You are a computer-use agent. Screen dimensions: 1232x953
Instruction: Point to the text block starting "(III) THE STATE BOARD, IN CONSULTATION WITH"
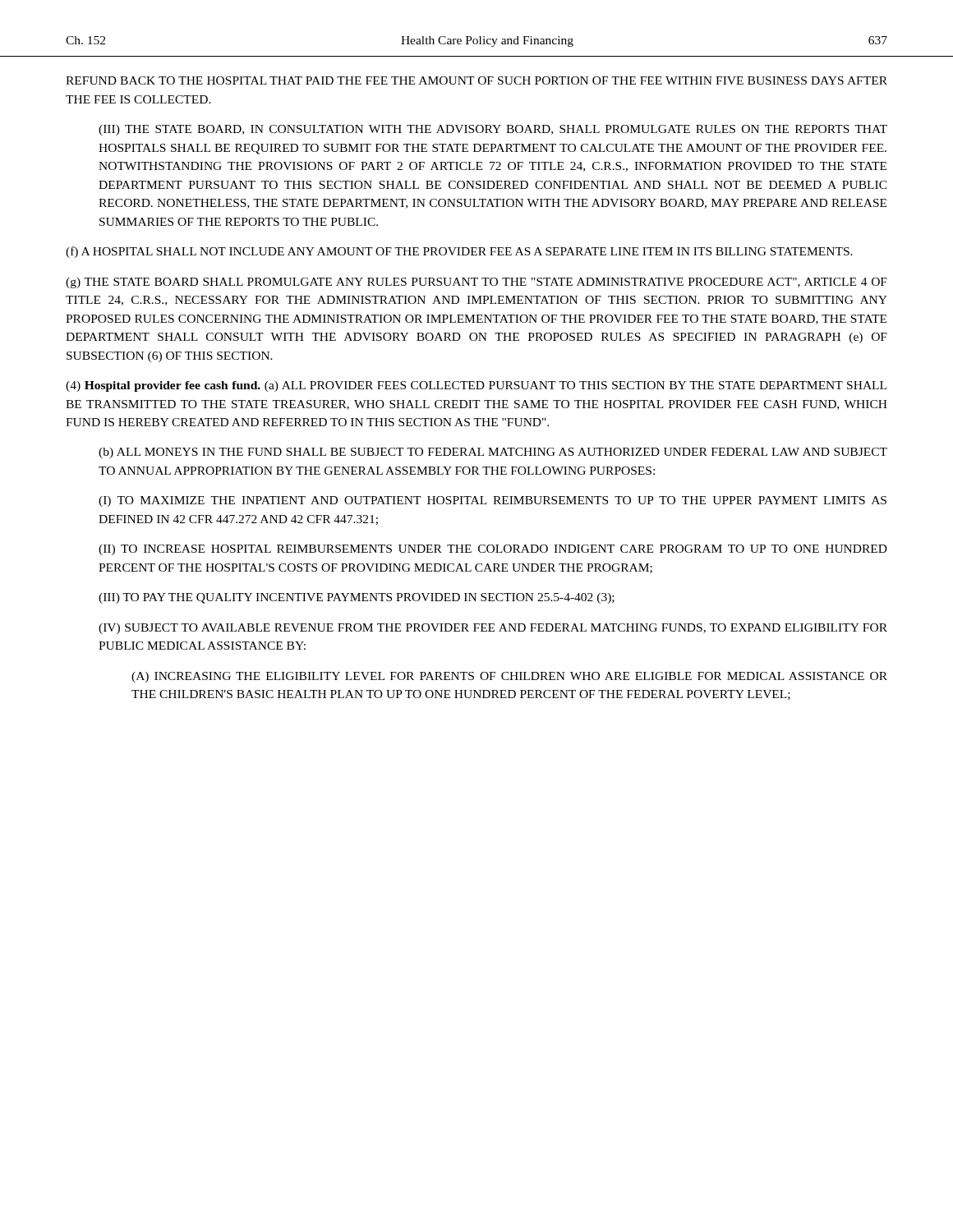(493, 175)
